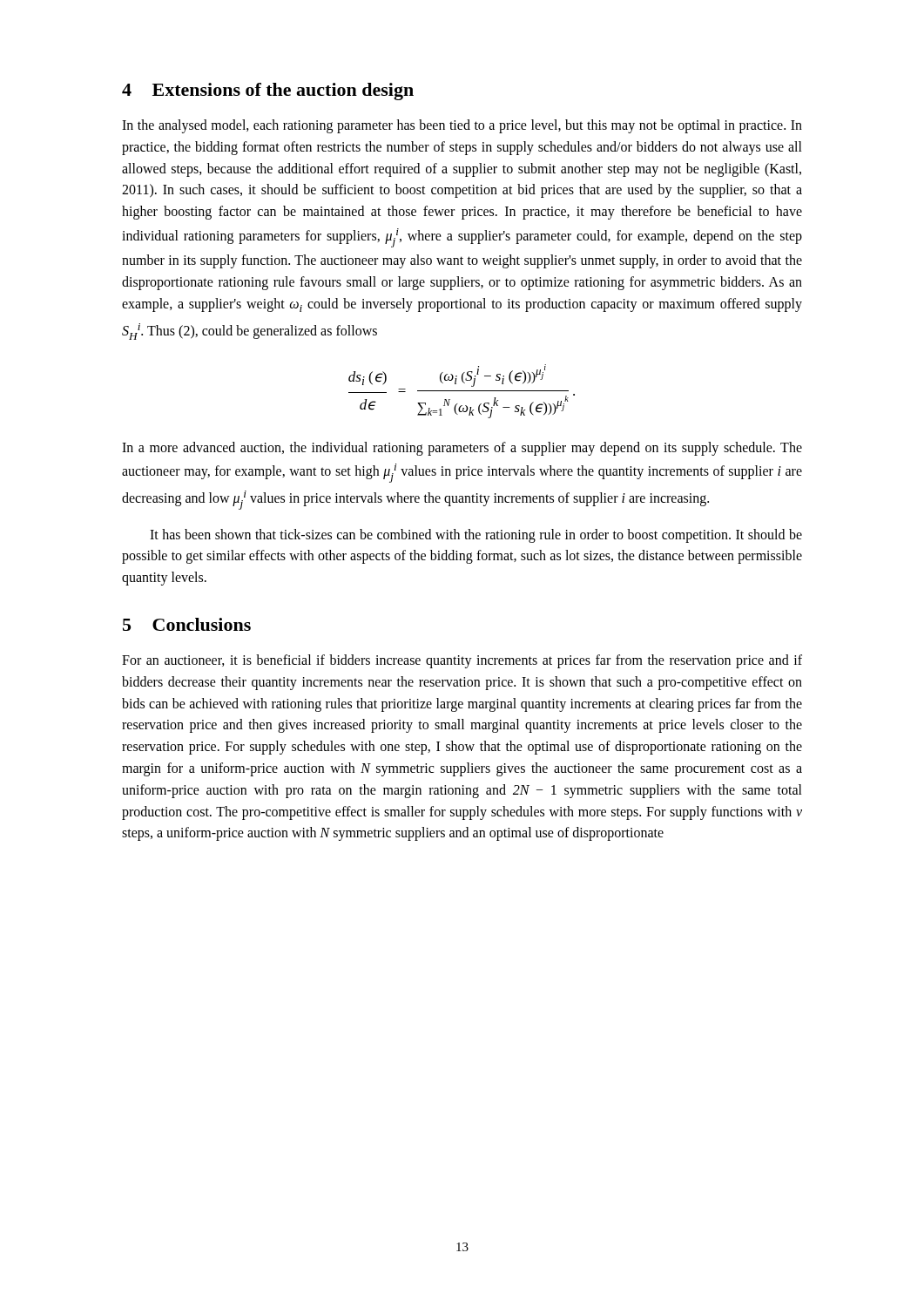
Task: Point to "5 Conclusions"
Action: point(186,624)
